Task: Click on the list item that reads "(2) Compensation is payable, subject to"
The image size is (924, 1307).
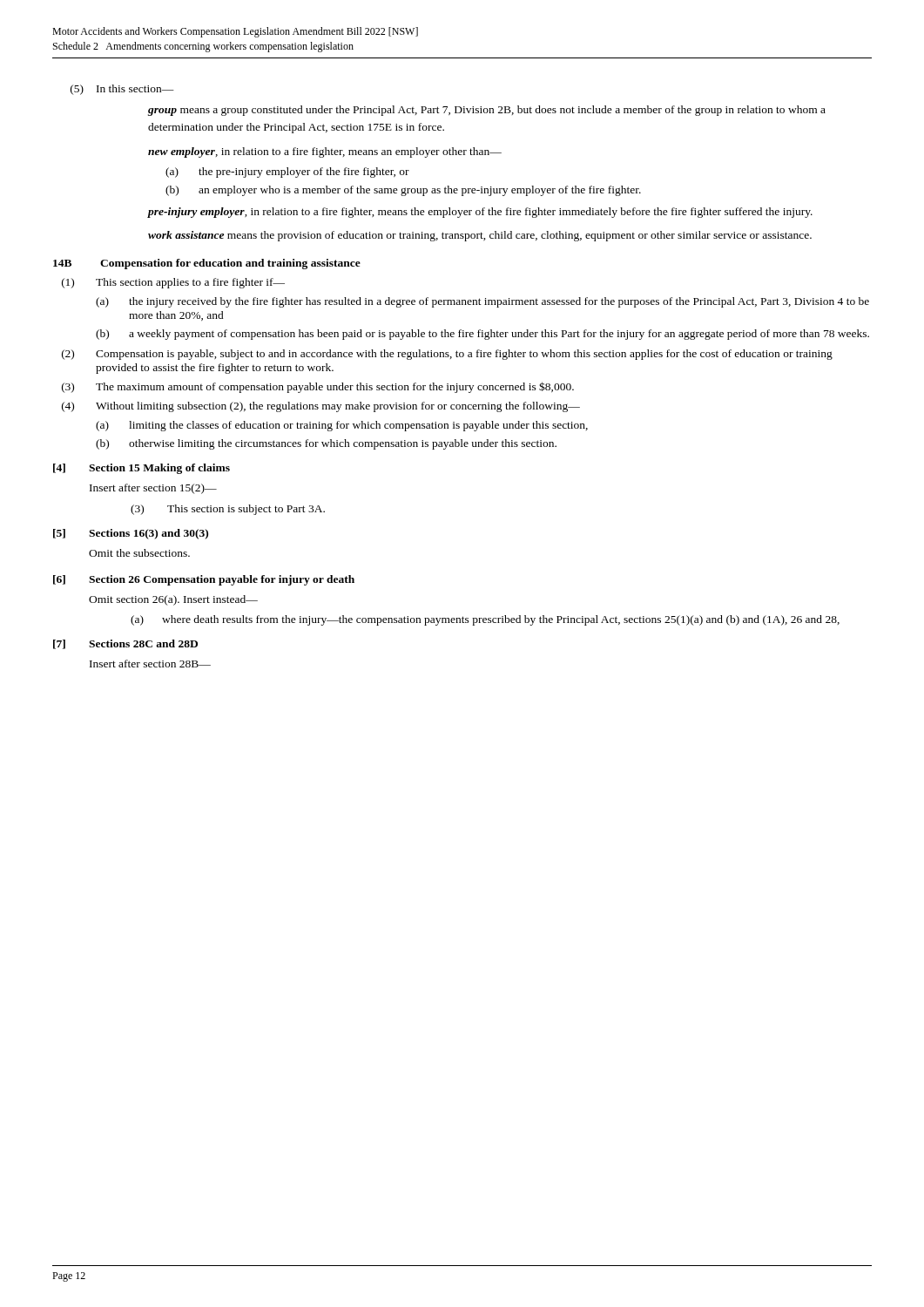Action: 462,361
